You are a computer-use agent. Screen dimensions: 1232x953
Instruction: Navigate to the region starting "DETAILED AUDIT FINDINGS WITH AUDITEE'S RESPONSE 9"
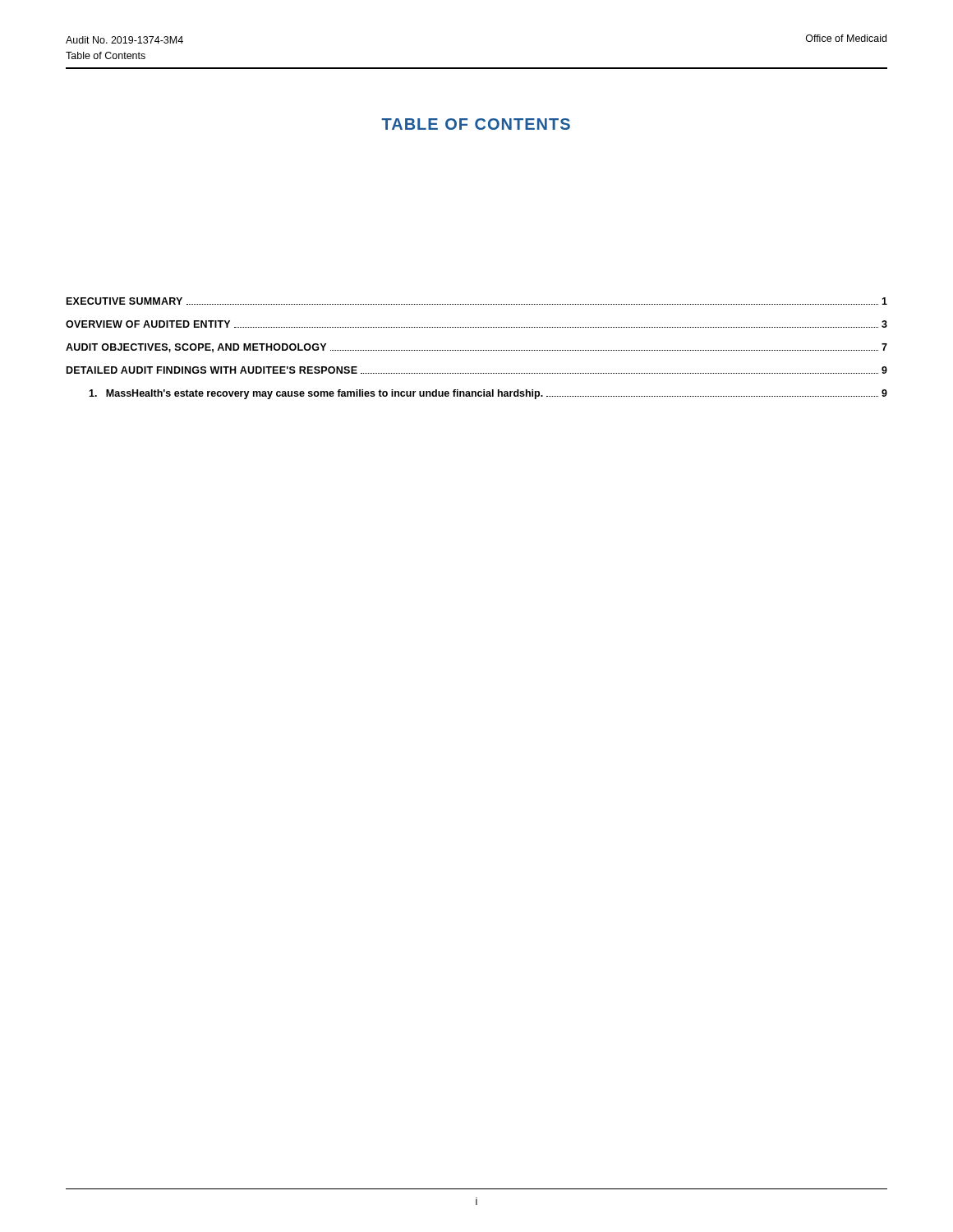tap(476, 370)
